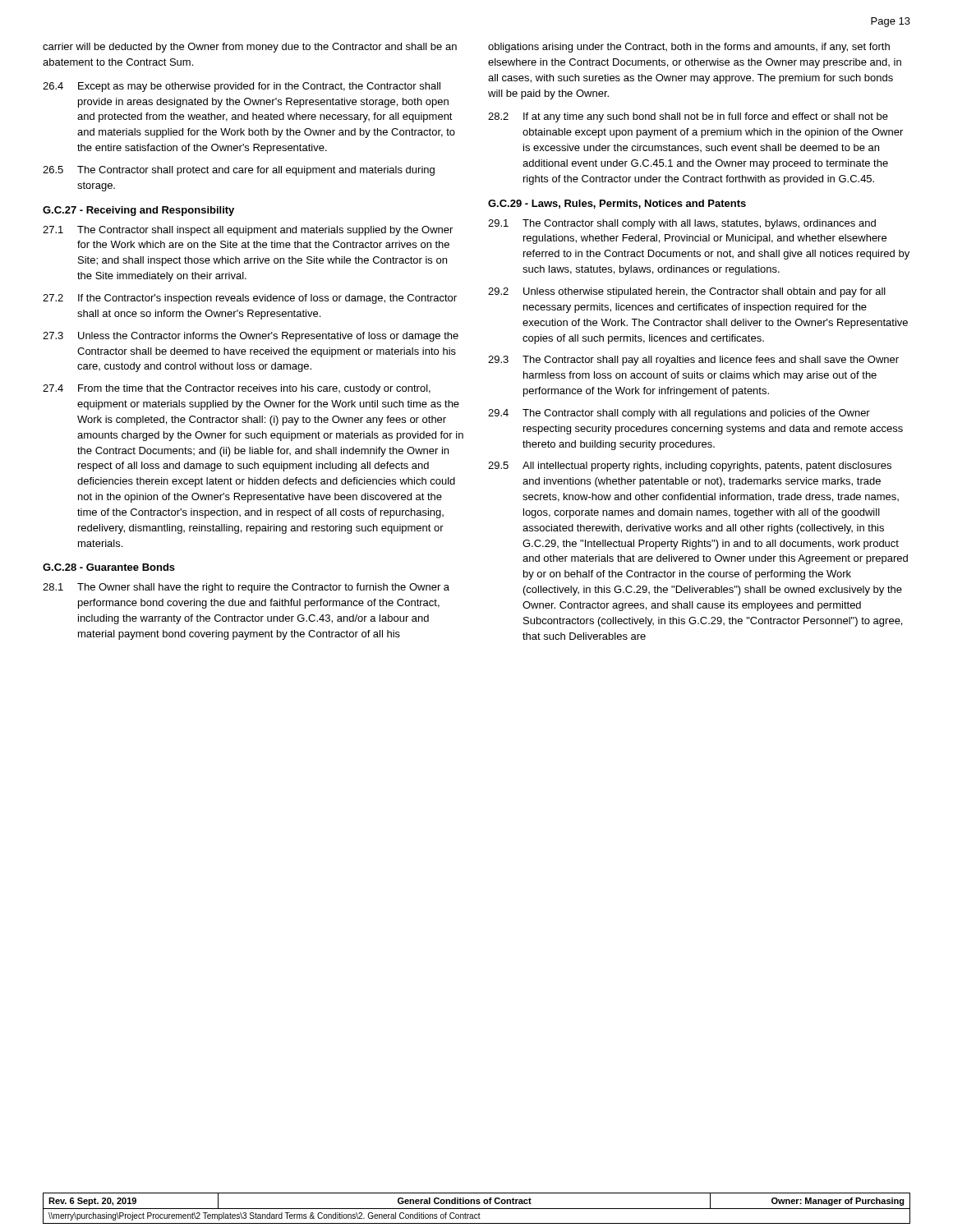Where is the passage that starts "27.1 The Contractor shall inspect all"?

254,253
